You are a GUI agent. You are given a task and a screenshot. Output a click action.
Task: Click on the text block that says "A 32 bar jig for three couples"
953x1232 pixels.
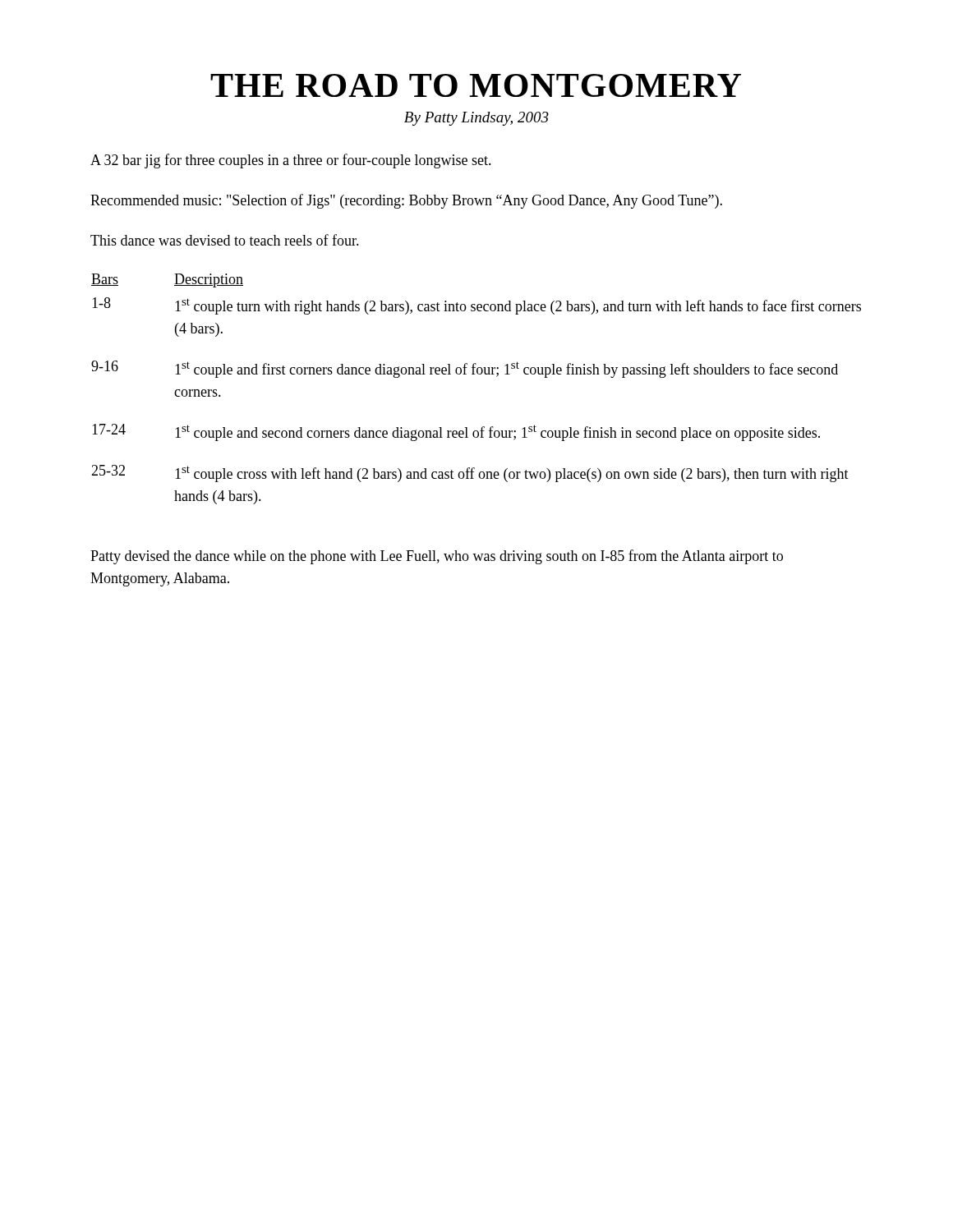(x=291, y=160)
